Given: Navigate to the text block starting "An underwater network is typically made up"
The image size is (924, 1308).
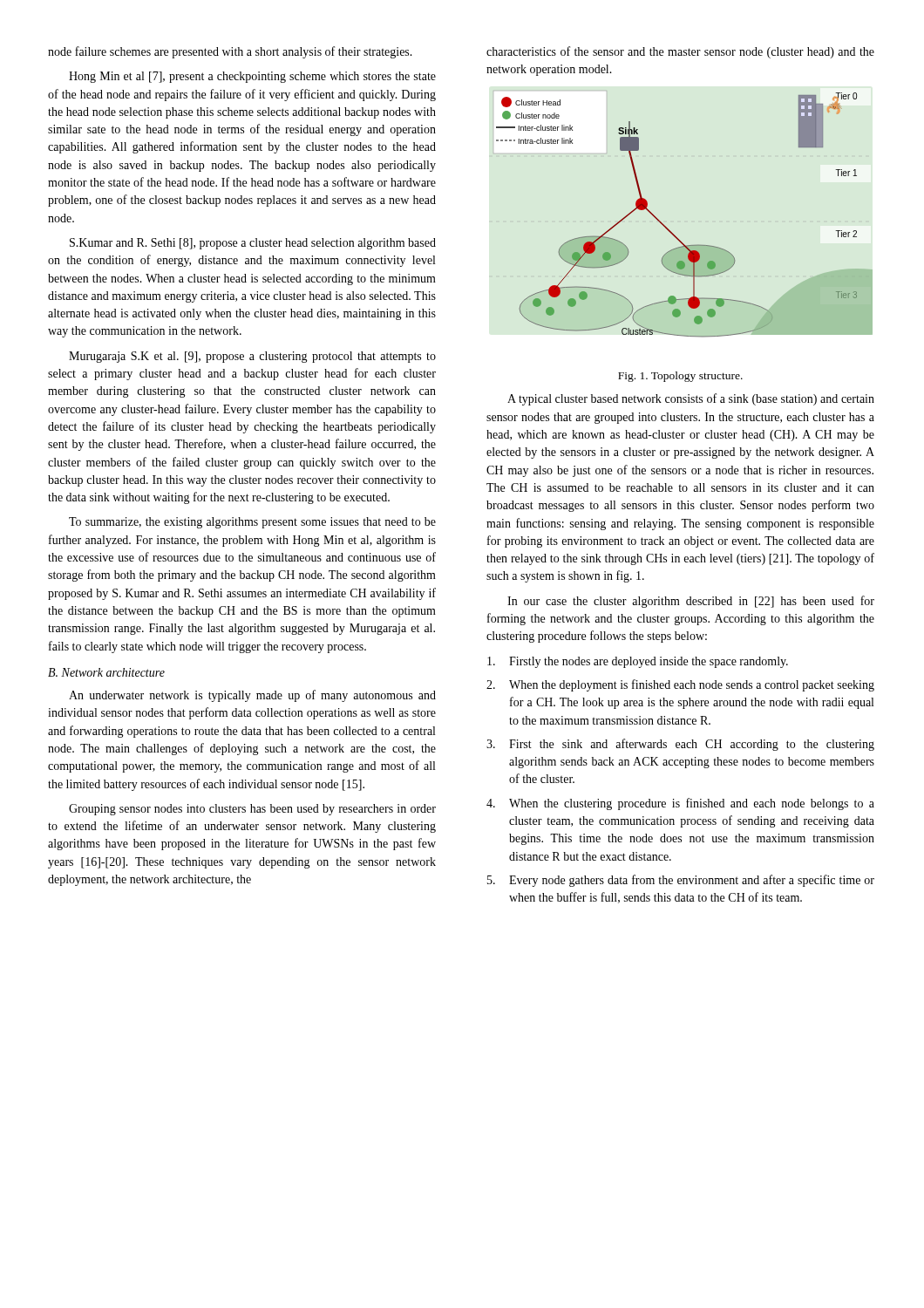Looking at the screenshot, I should (x=242, y=788).
